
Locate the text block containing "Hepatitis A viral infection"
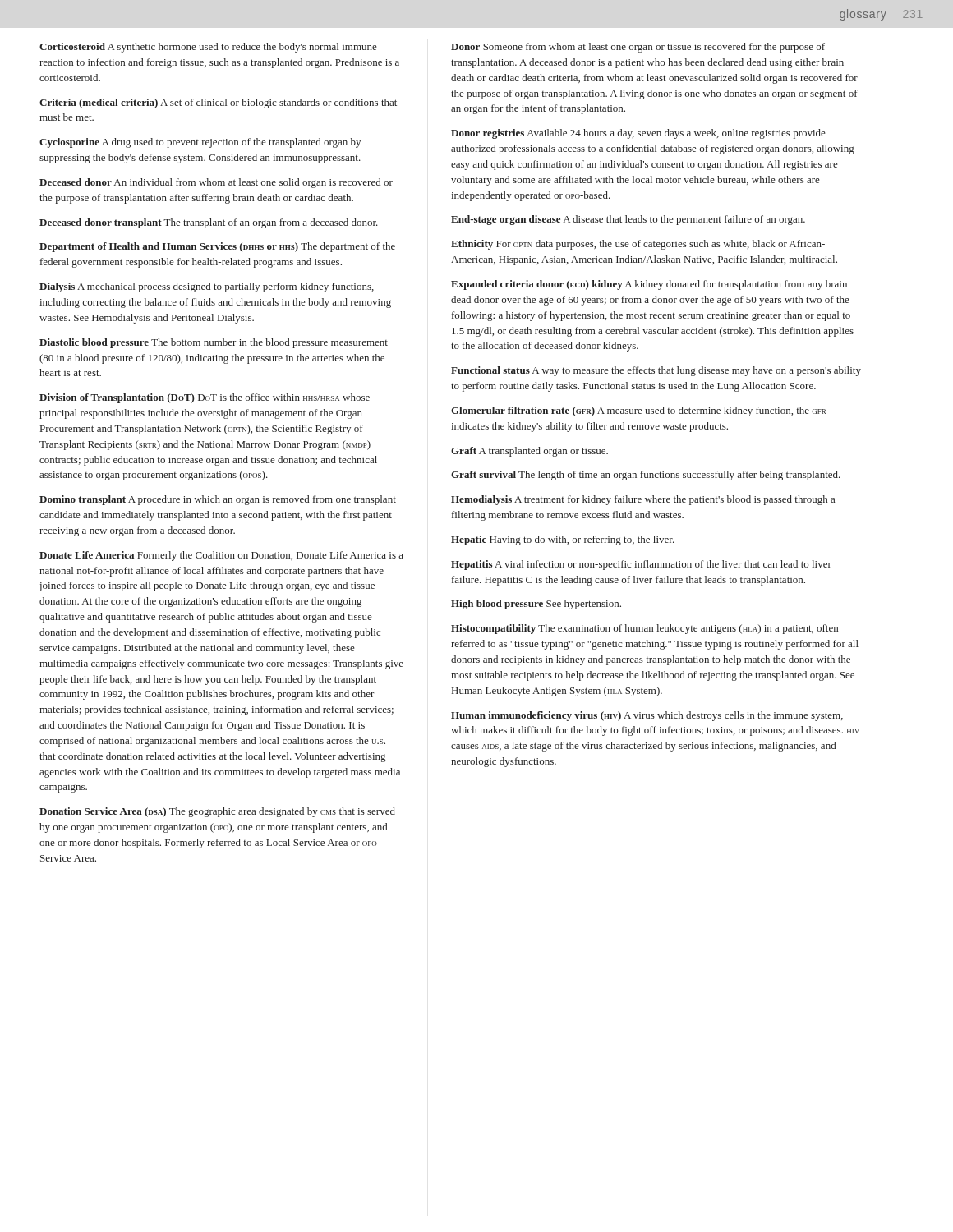coord(658,572)
